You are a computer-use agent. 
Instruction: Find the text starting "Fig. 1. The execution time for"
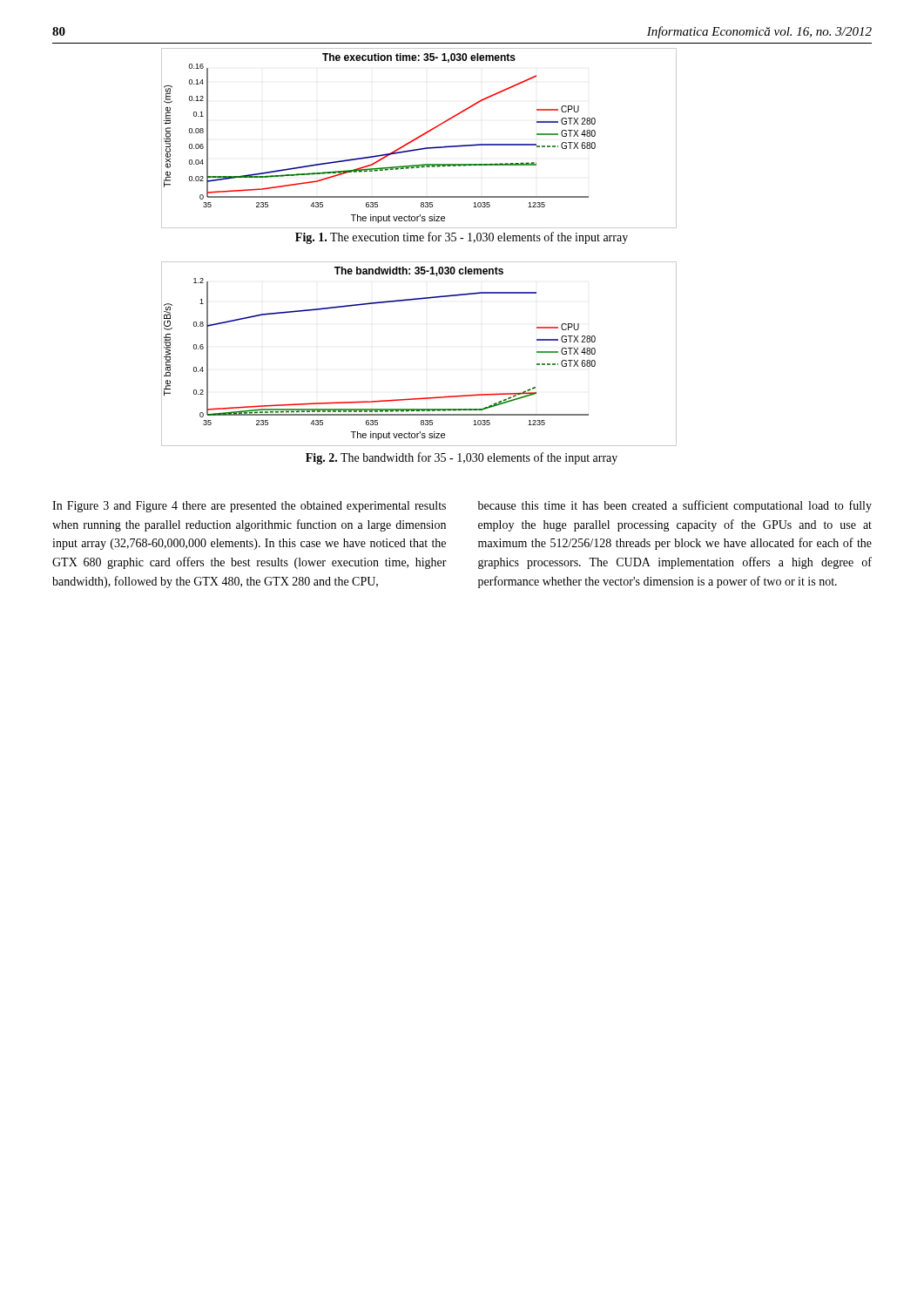tap(462, 237)
